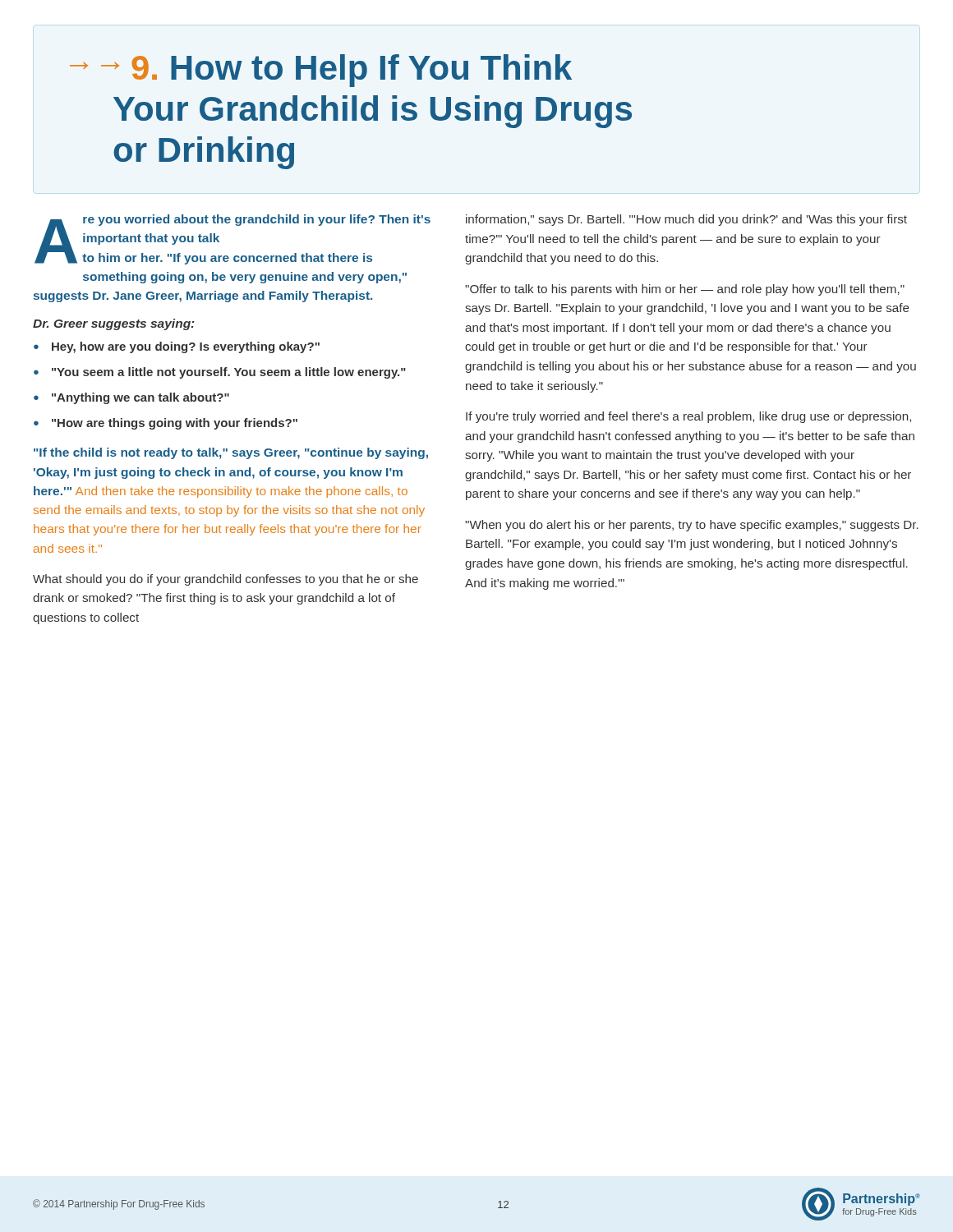Point to the text starting "What should you do if your"

(226, 598)
